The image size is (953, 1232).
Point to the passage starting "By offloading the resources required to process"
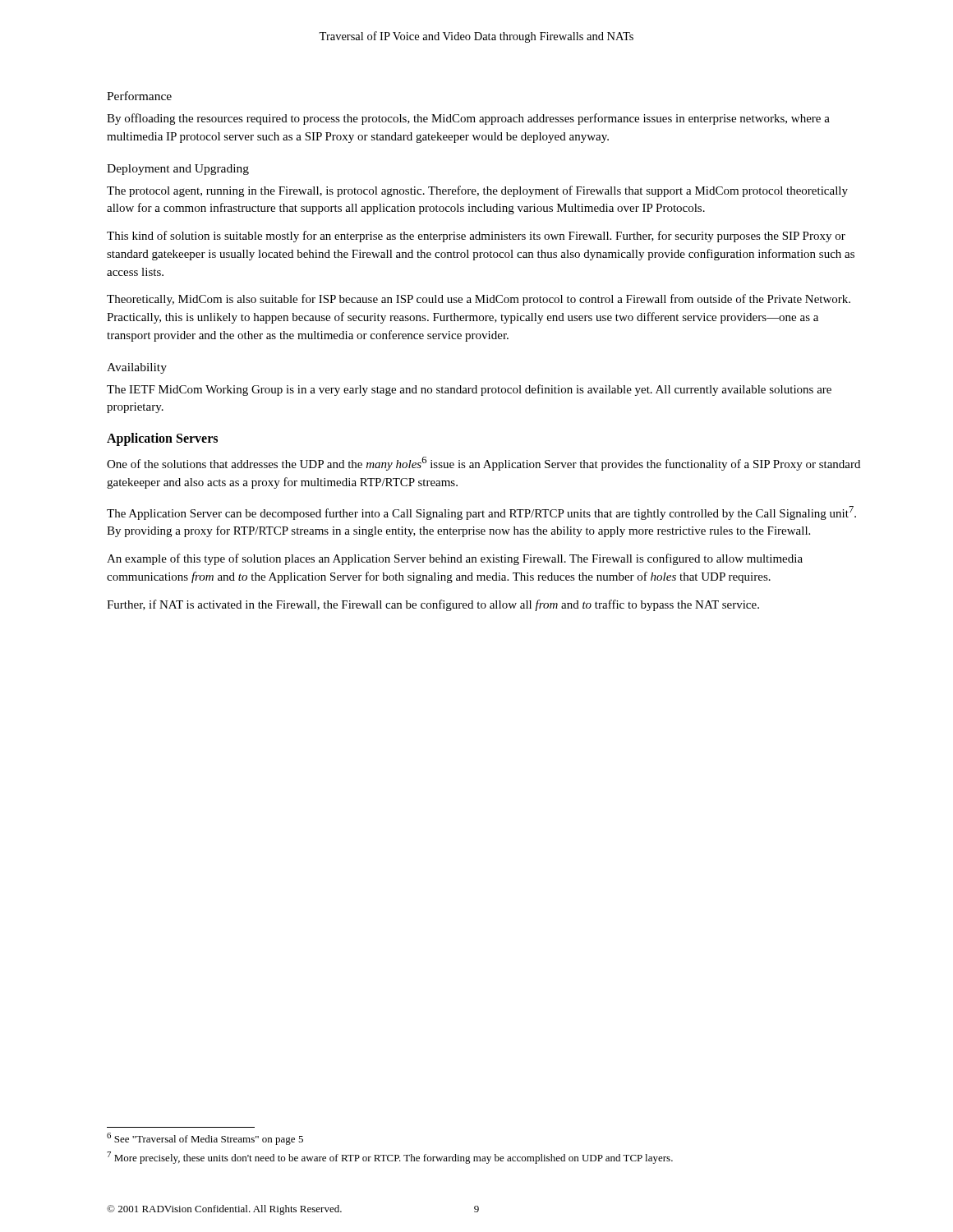[468, 127]
